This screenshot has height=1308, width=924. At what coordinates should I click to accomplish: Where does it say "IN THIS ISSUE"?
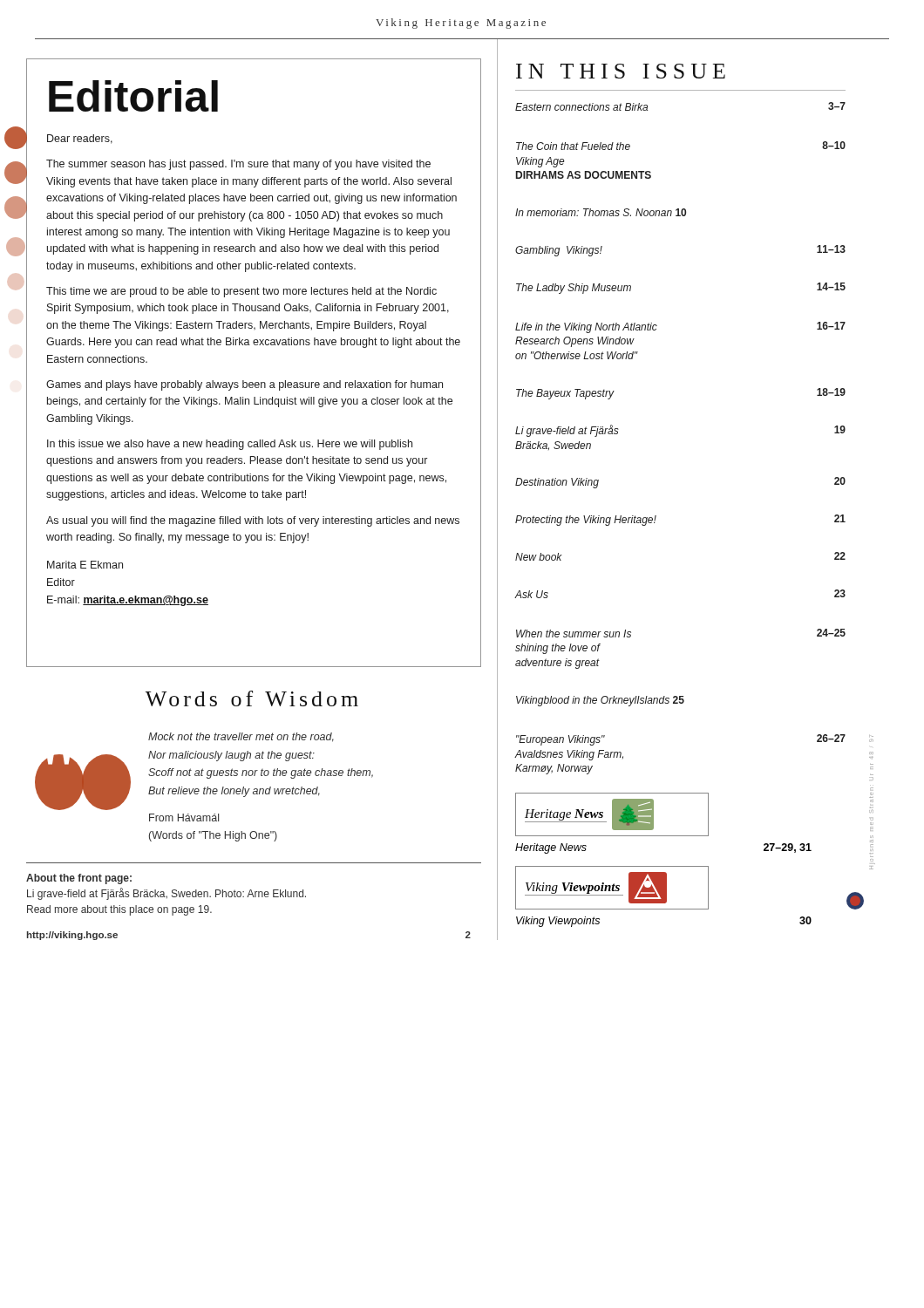point(623,71)
